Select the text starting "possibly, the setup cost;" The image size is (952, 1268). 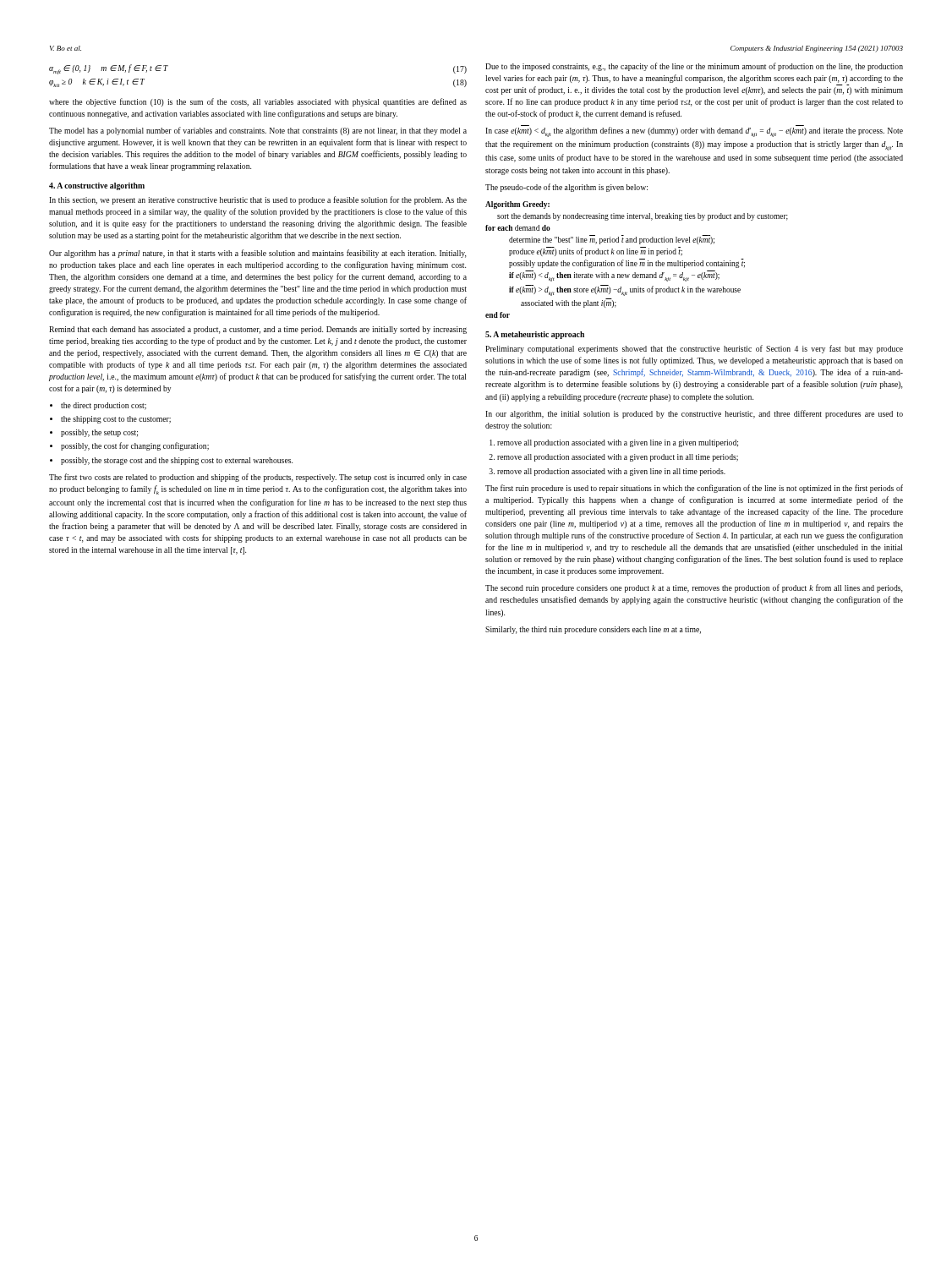99,433
